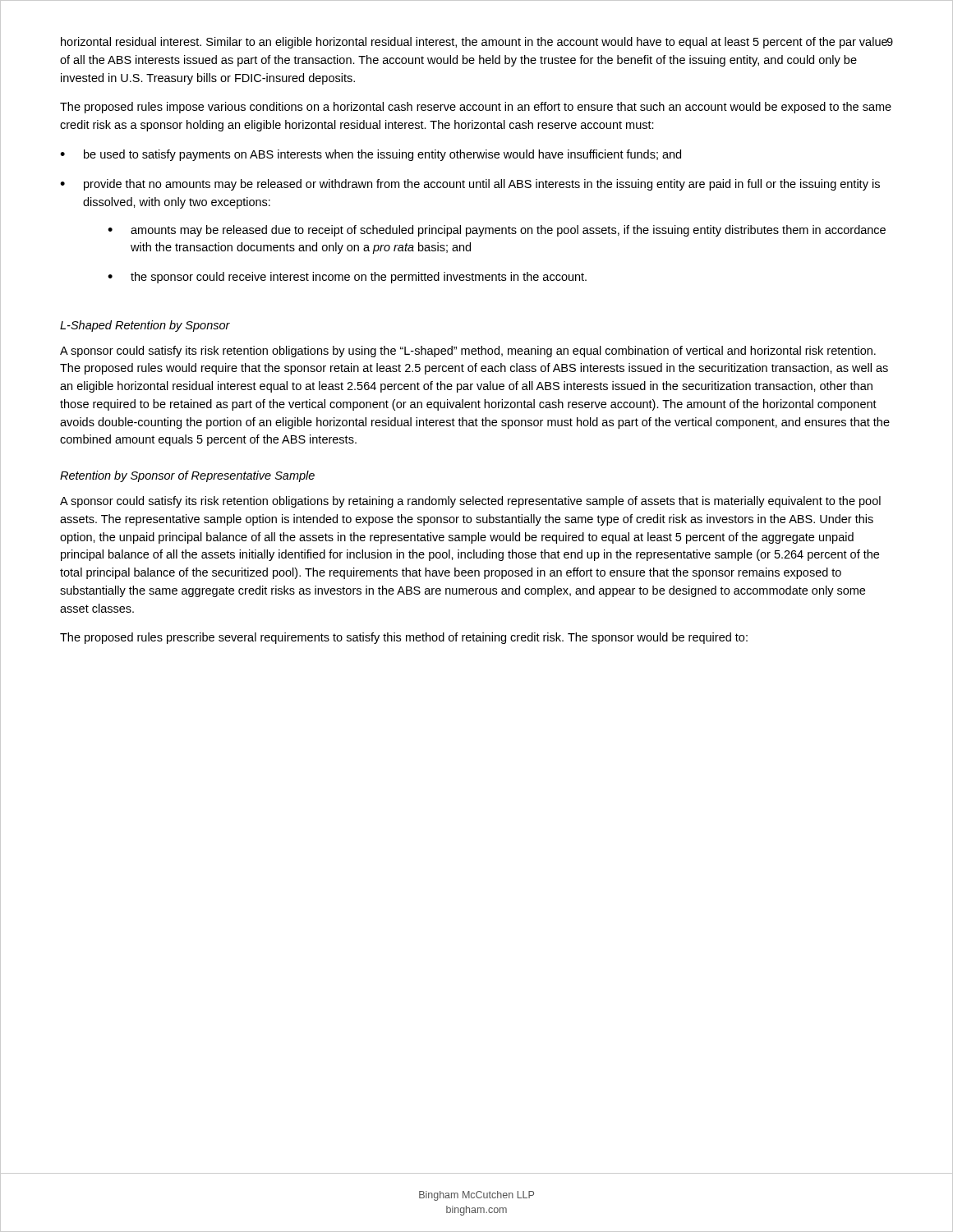This screenshot has height=1232, width=953.
Task: Click on the element starting "Retention by Sponsor"
Action: pyautogui.click(x=187, y=476)
